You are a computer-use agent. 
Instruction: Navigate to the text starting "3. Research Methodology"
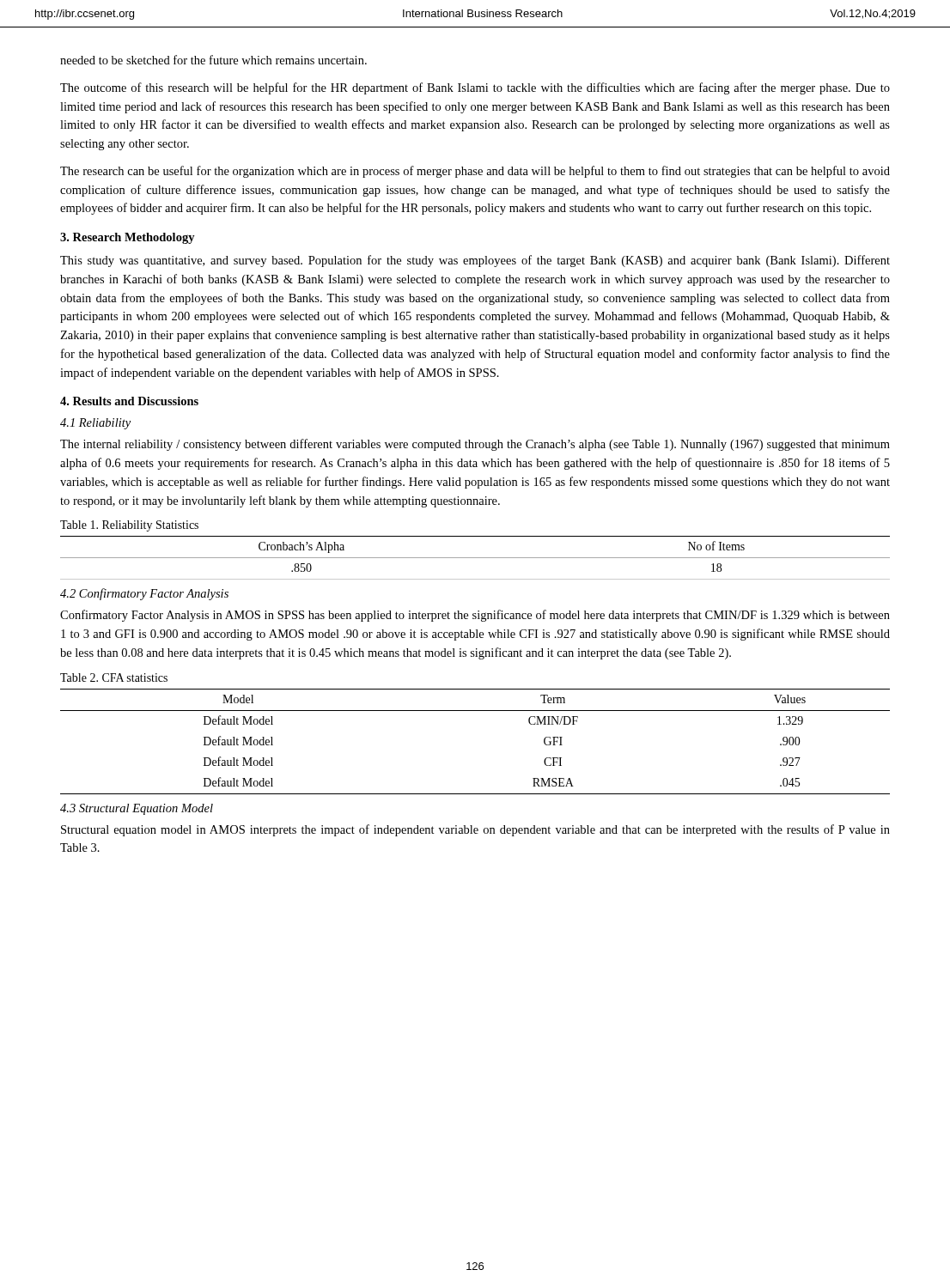[127, 237]
